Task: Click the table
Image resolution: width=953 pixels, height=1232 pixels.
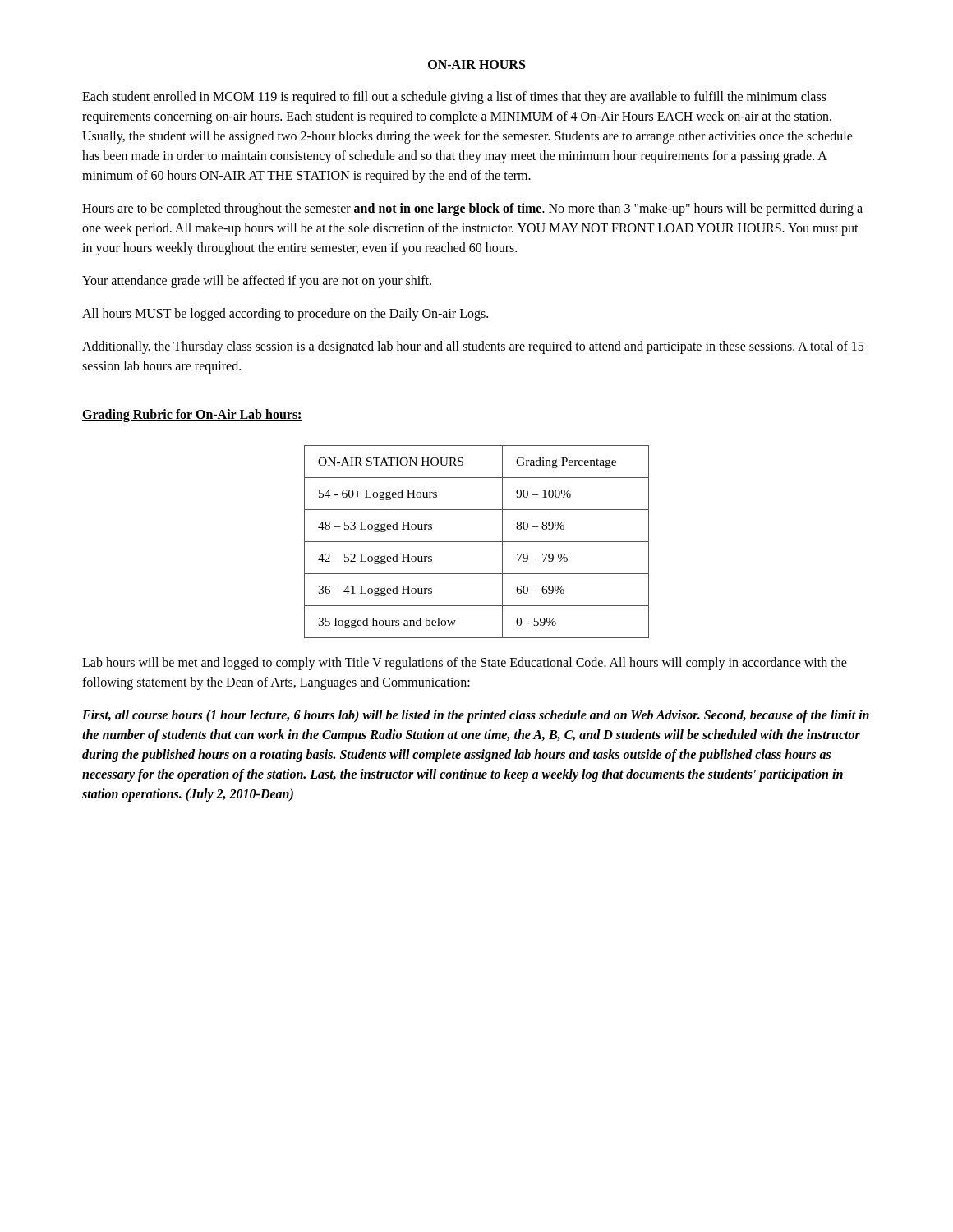Action: pos(476,542)
